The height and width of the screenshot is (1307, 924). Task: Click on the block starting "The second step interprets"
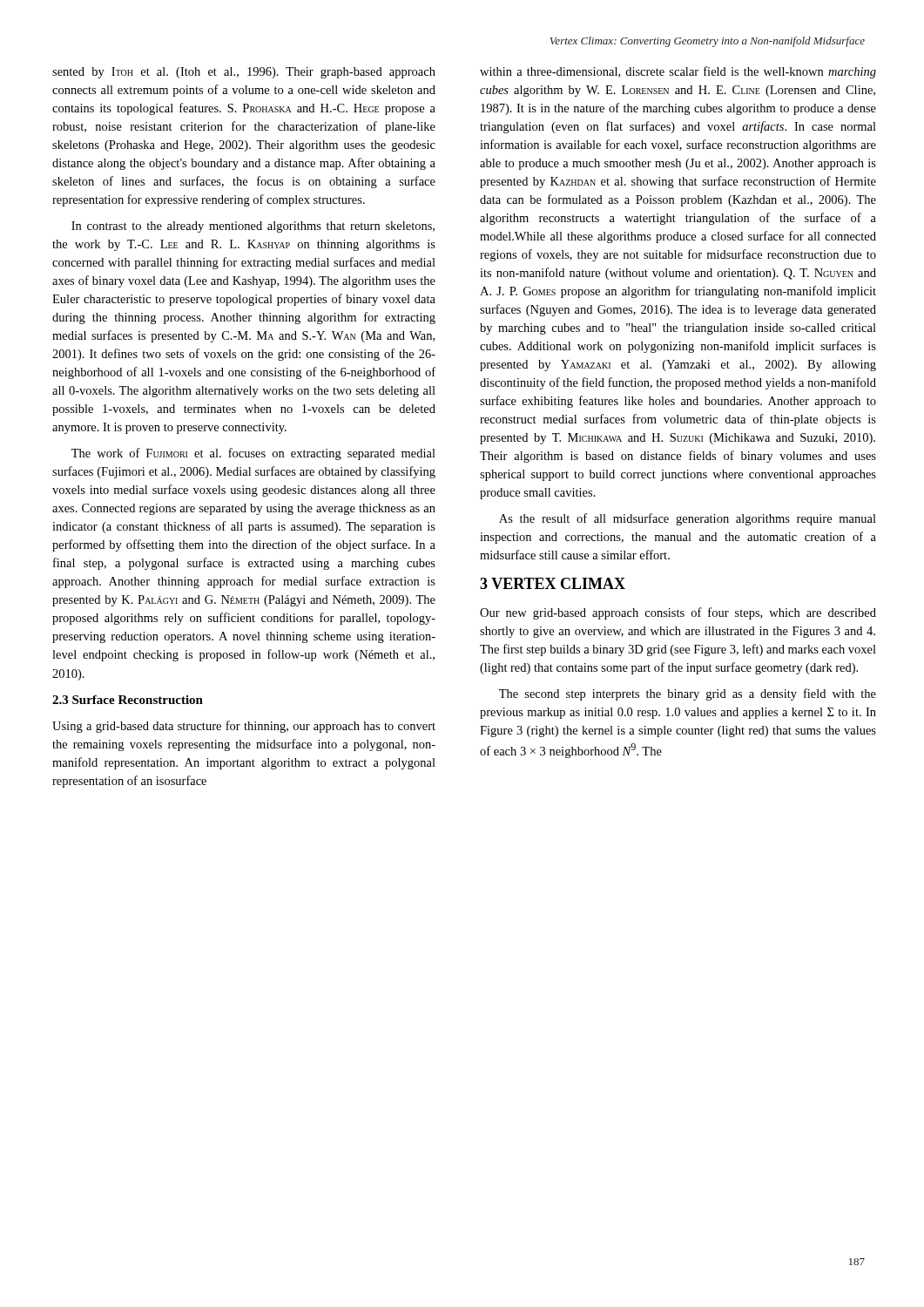coord(678,722)
